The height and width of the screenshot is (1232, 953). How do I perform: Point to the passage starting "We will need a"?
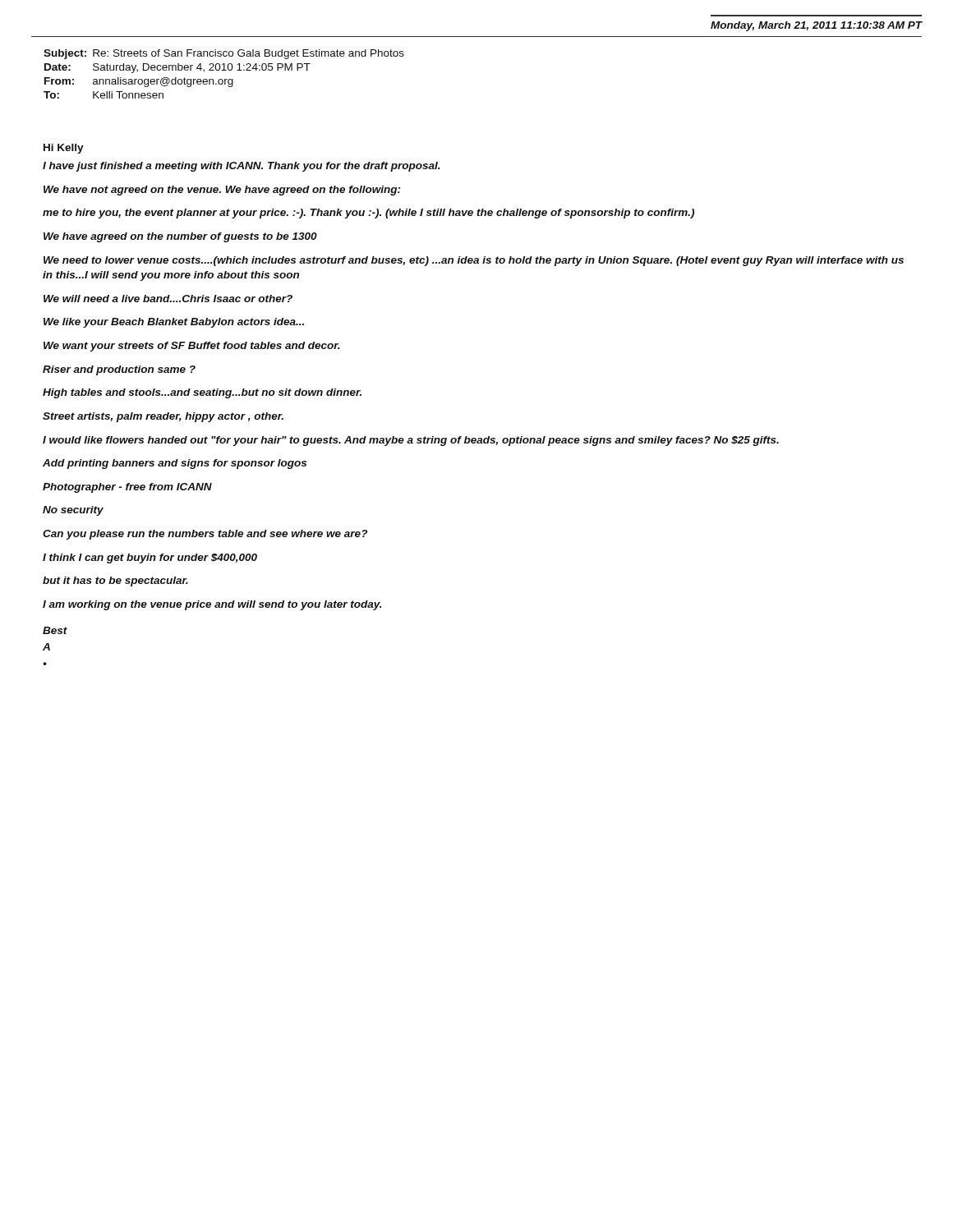(x=168, y=298)
